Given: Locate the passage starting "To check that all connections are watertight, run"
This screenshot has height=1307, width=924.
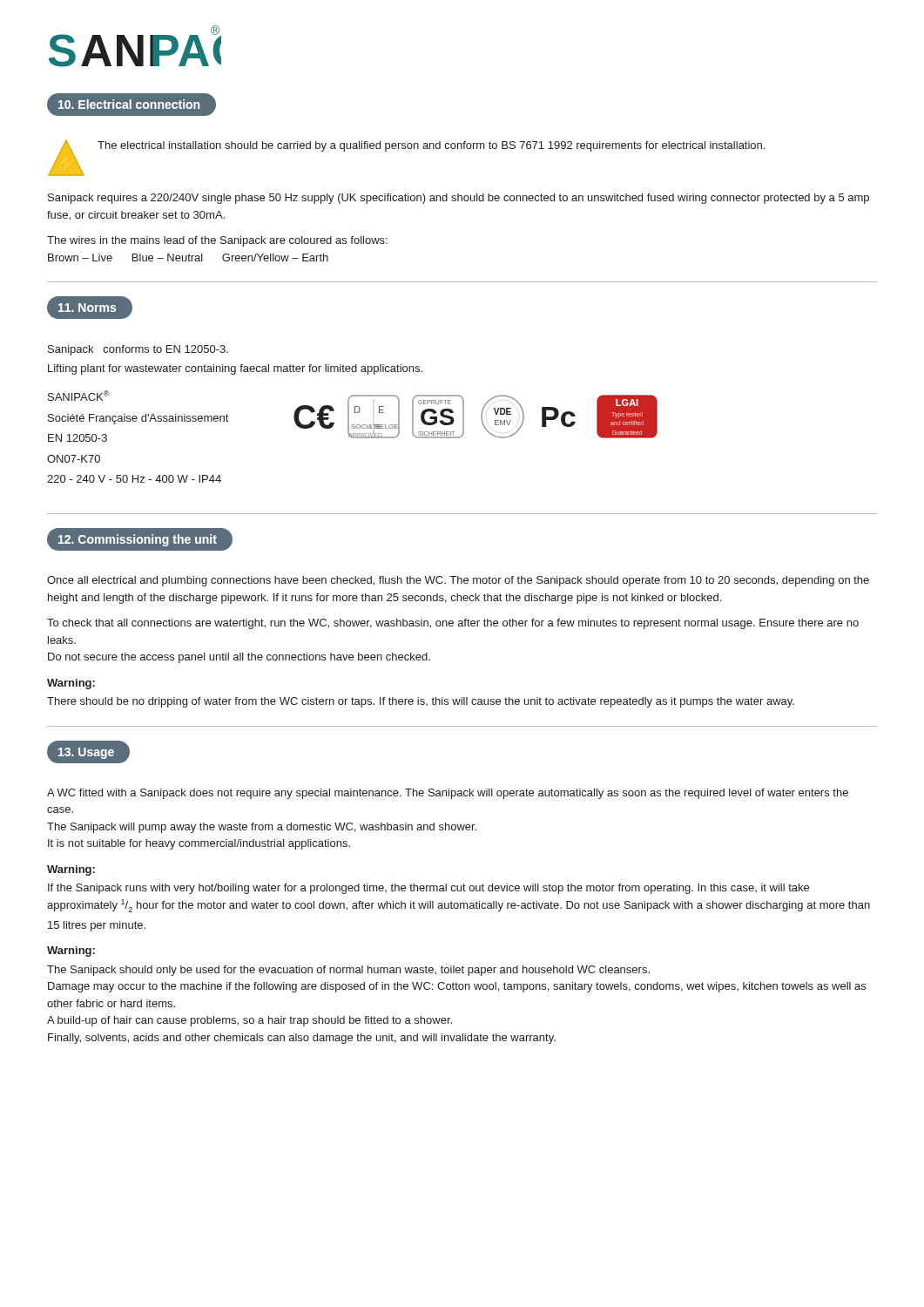Looking at the screenshot, I should tap(453, 624).
